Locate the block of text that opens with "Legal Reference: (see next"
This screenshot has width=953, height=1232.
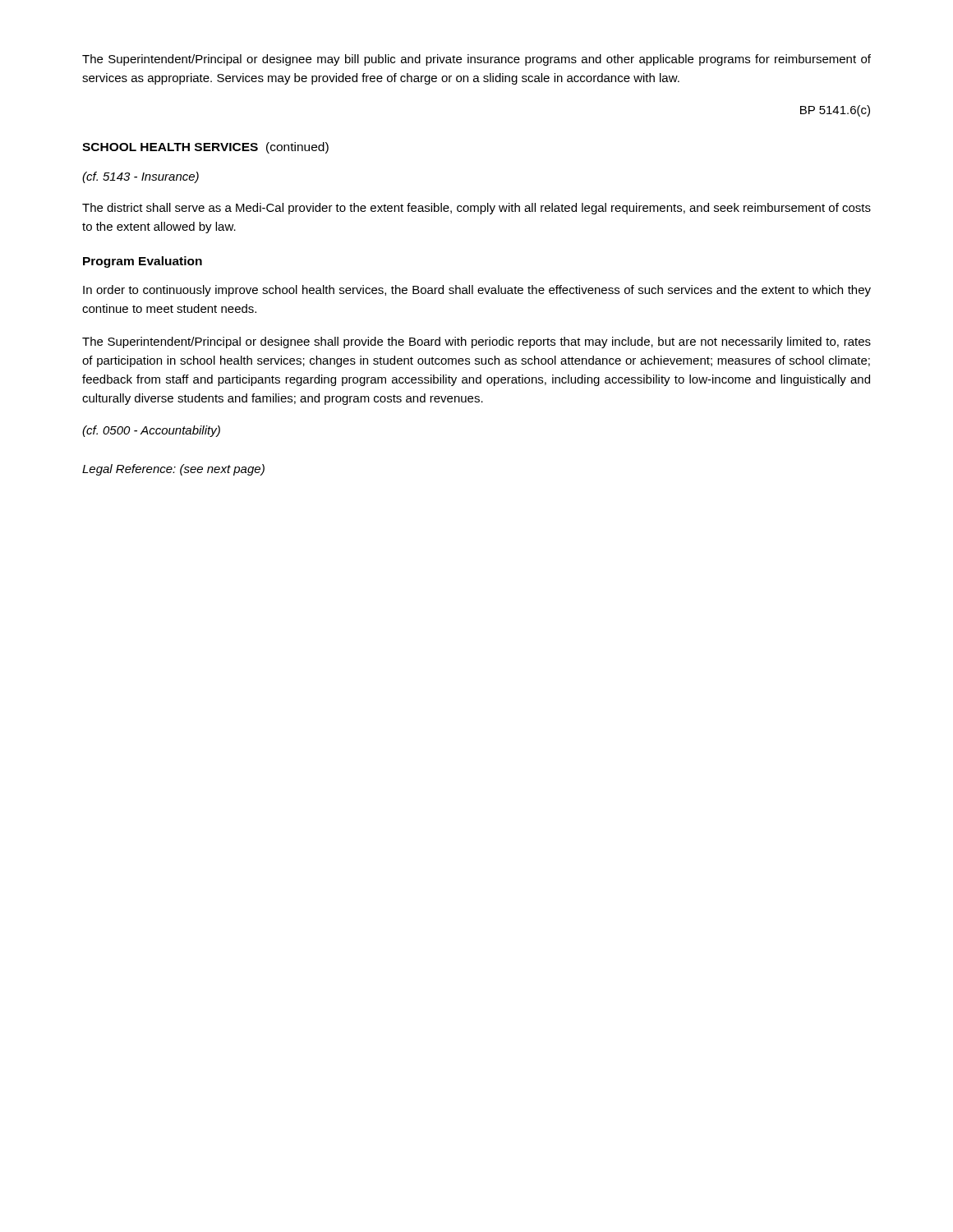coord(174,468)
